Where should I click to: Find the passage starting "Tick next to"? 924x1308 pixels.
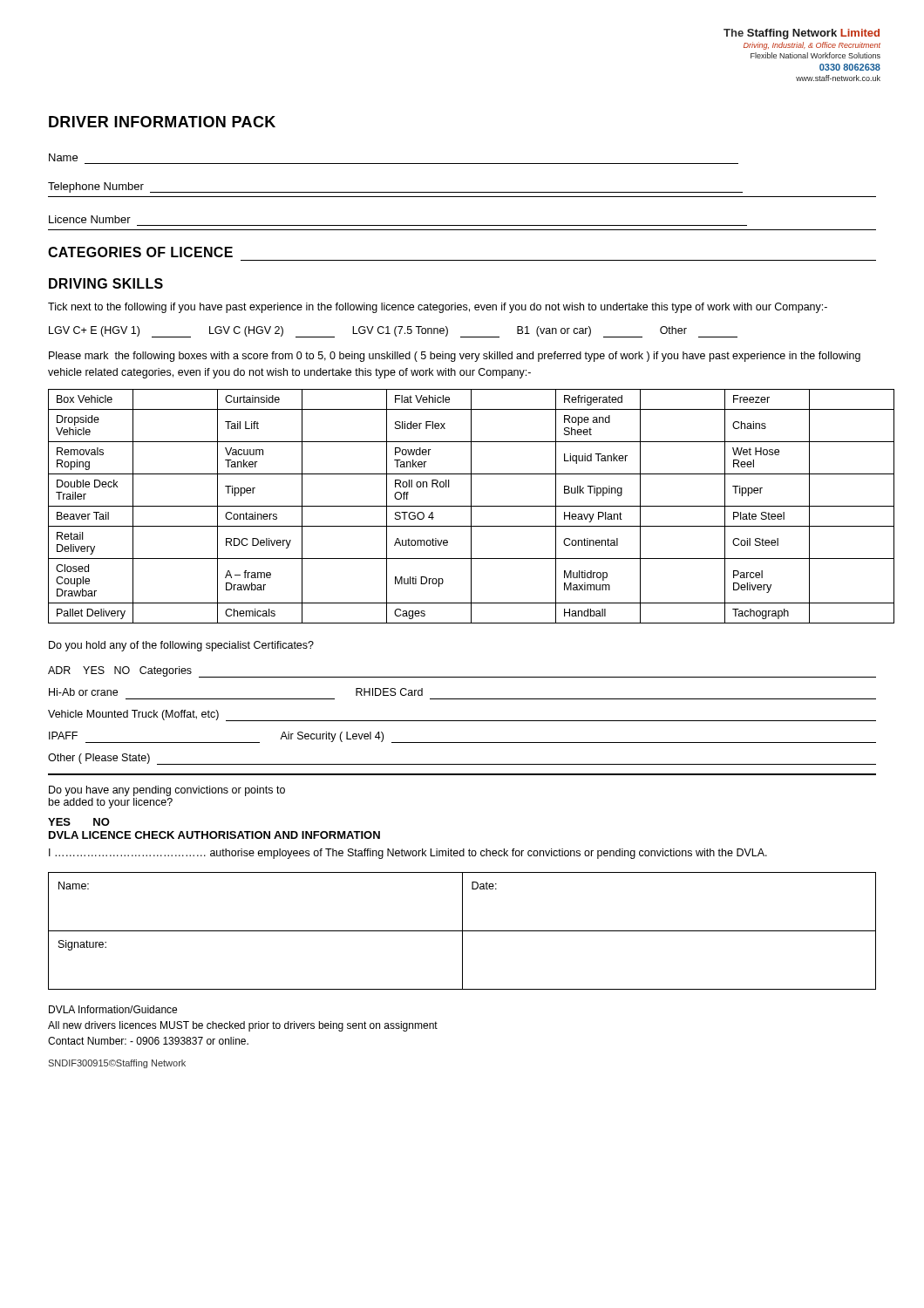click(x=438, y=307)
